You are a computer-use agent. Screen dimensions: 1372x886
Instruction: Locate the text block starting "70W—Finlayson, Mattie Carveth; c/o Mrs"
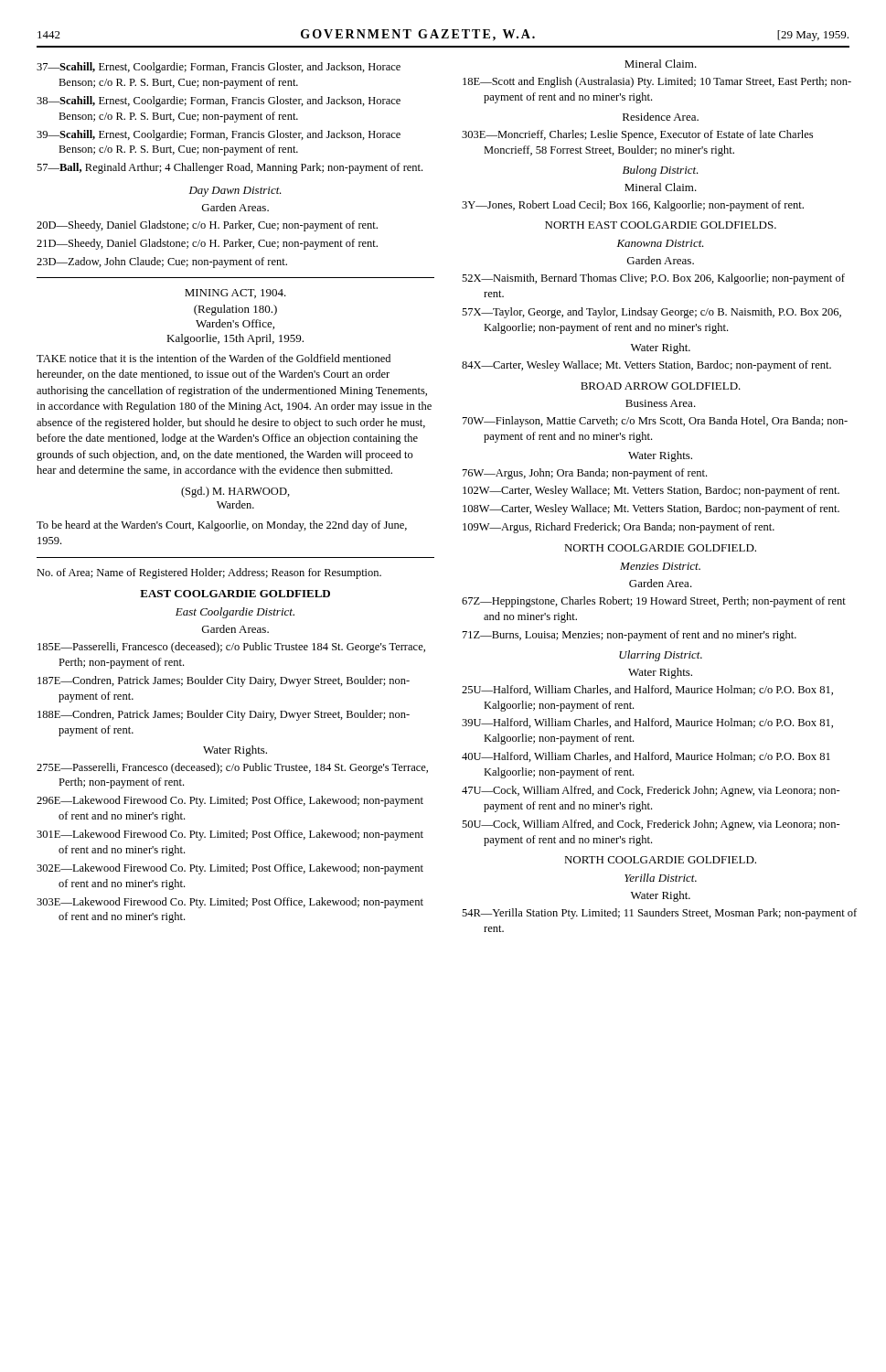coord(666,428)
